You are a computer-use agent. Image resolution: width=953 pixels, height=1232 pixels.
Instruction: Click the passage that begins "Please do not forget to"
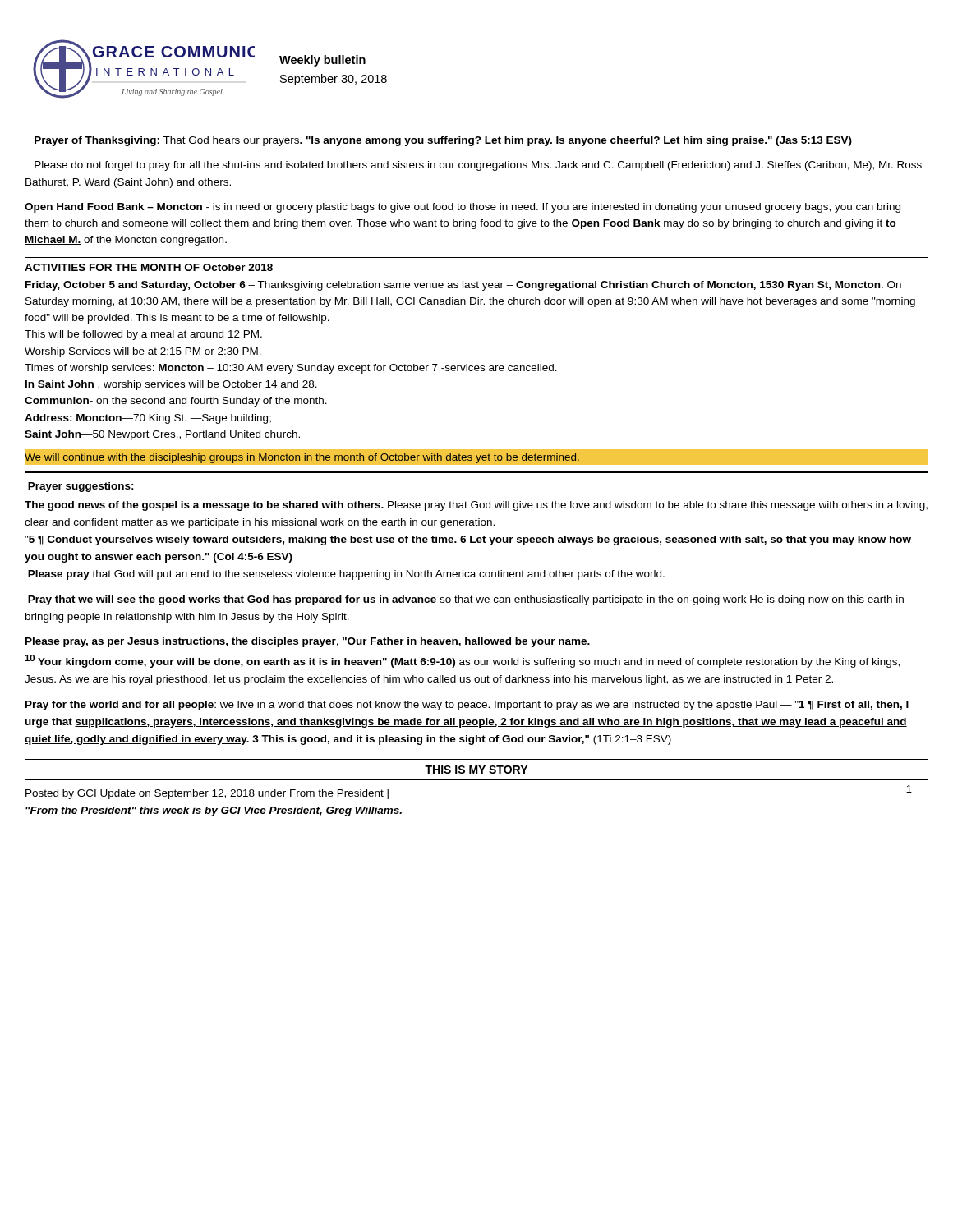pos(473,173)
